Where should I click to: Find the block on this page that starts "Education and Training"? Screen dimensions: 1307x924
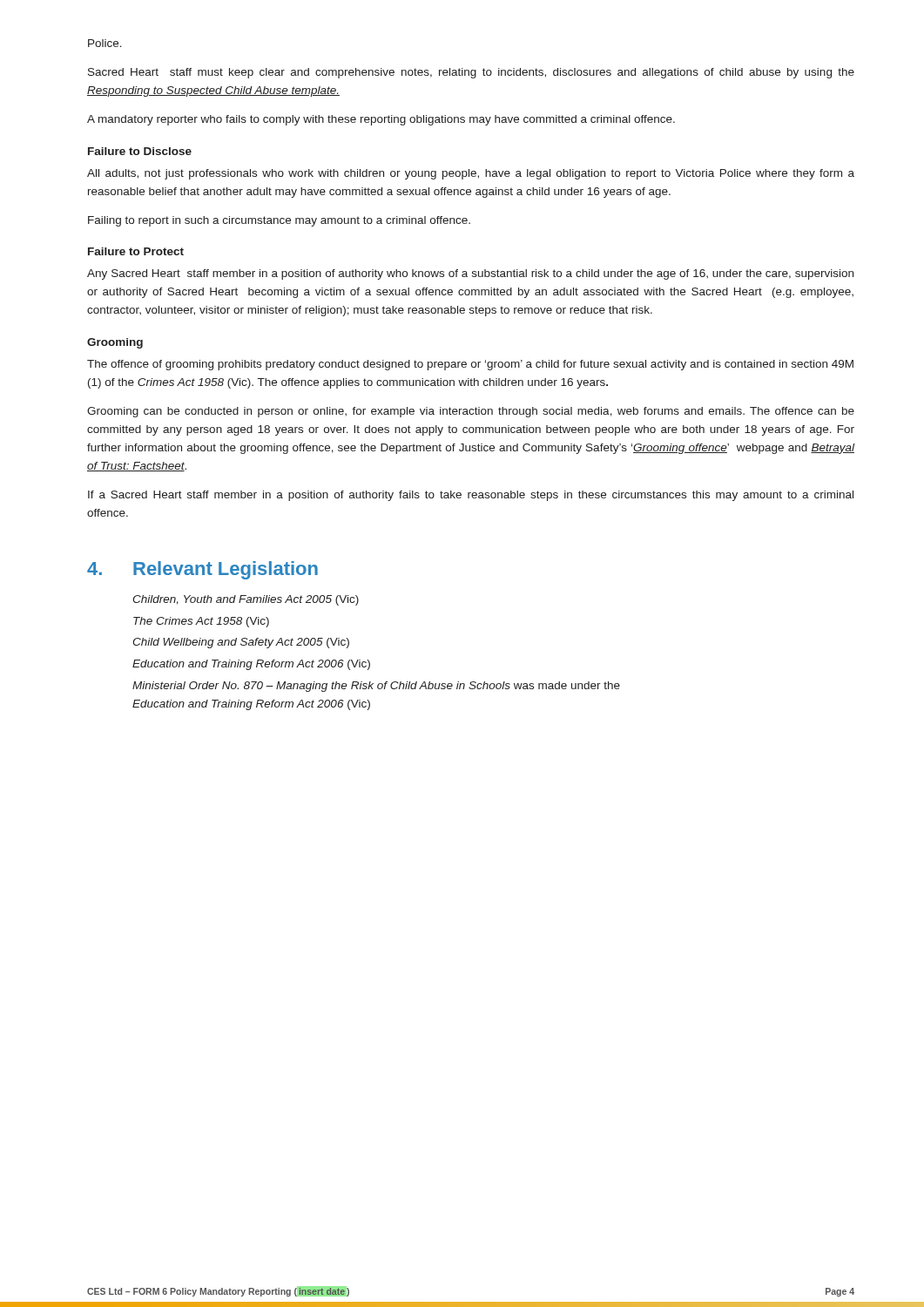[251, 665]
